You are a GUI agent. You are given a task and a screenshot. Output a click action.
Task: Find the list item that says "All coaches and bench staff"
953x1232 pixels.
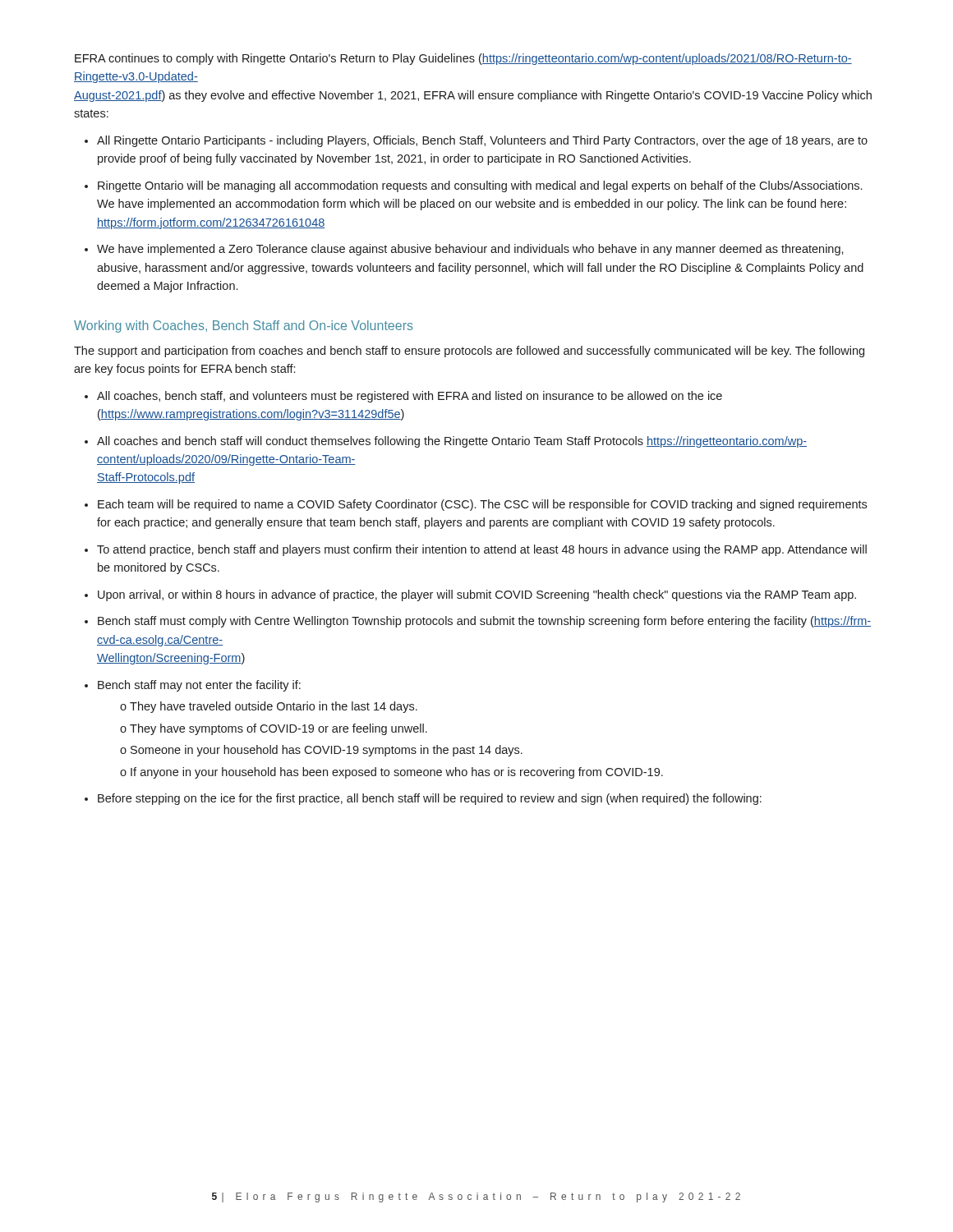452,442
